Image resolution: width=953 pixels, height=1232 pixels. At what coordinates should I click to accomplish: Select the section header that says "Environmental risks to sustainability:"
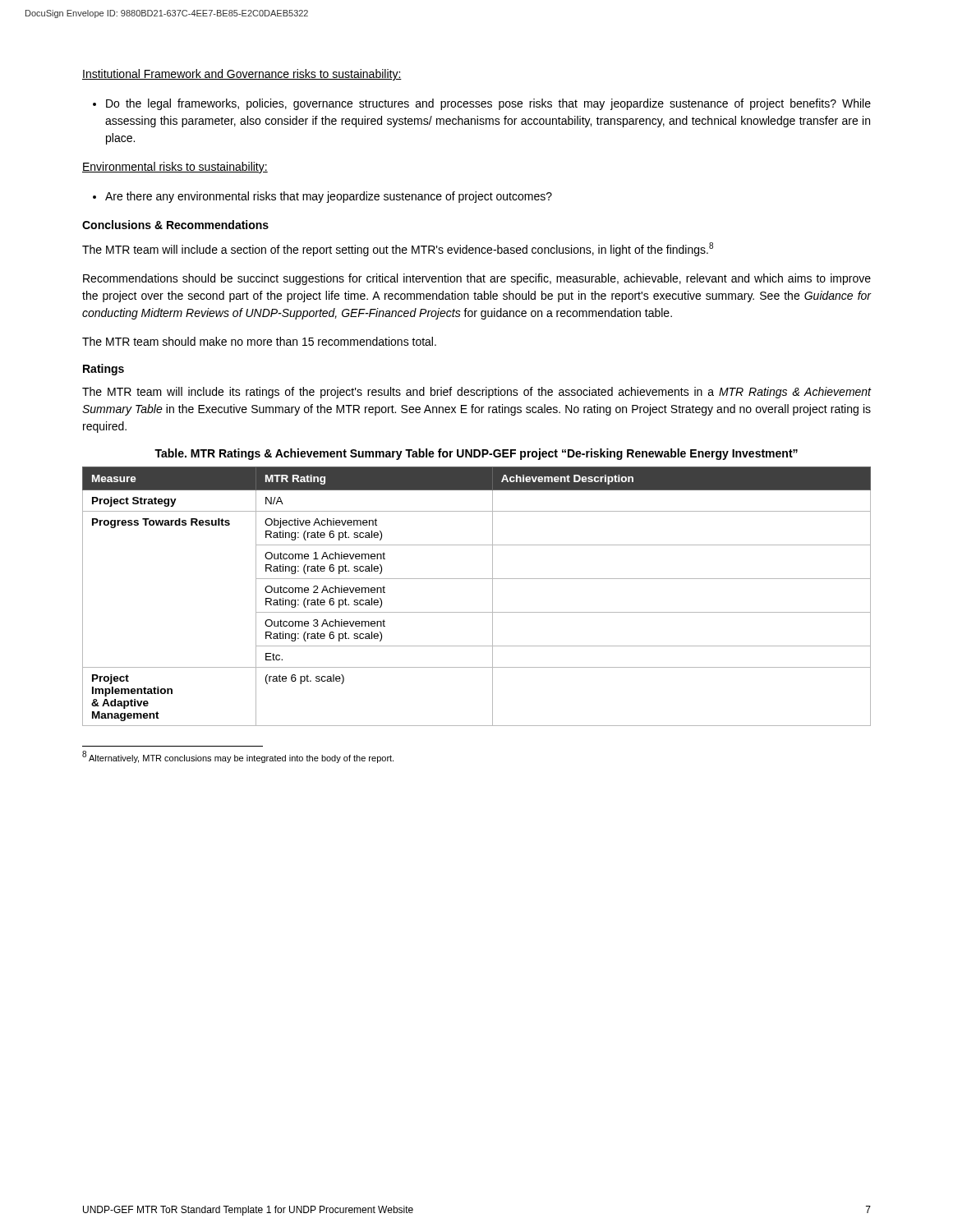(x=175, y=167)
